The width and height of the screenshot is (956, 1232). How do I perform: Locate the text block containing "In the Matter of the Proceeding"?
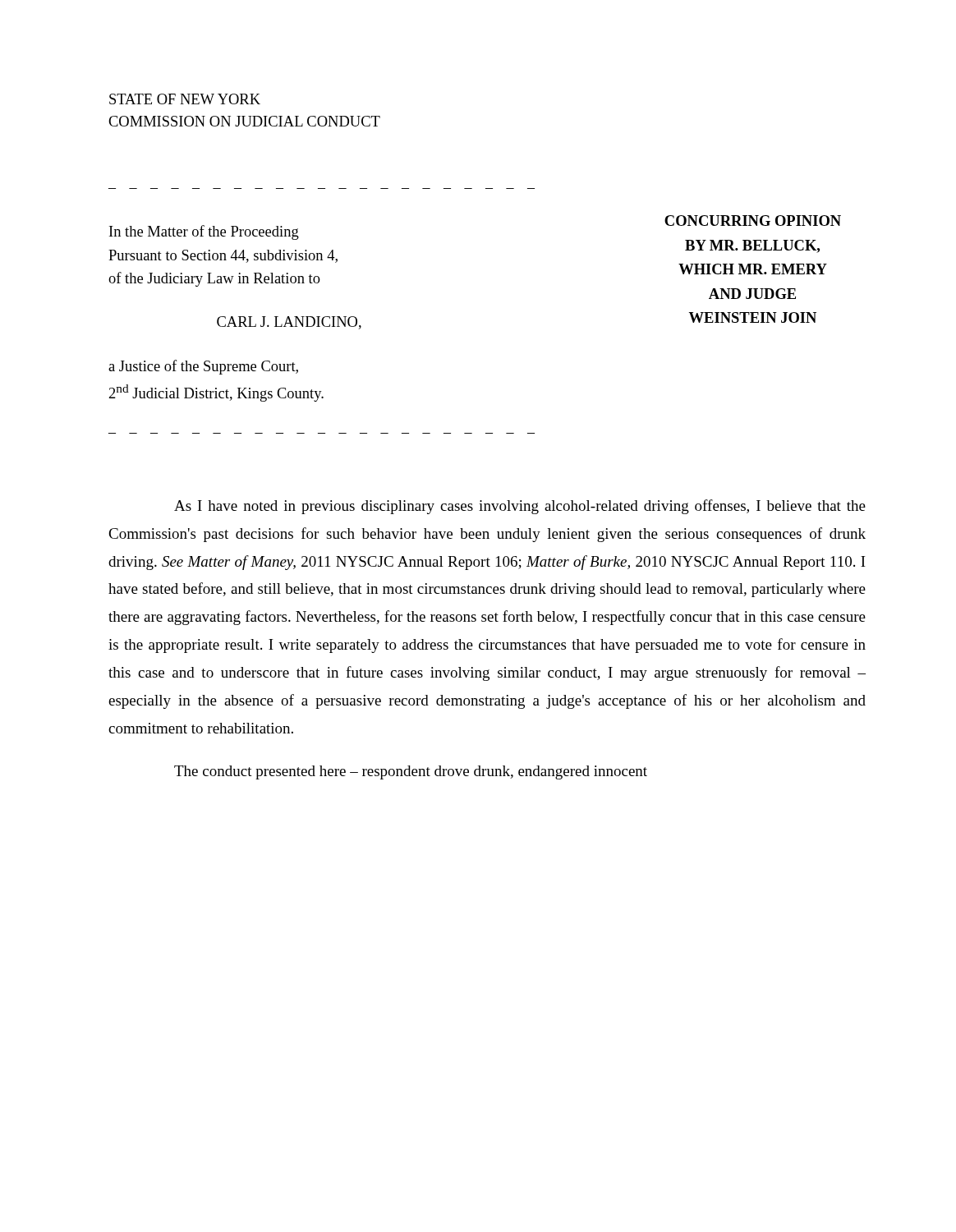click(x=223, y=255)
